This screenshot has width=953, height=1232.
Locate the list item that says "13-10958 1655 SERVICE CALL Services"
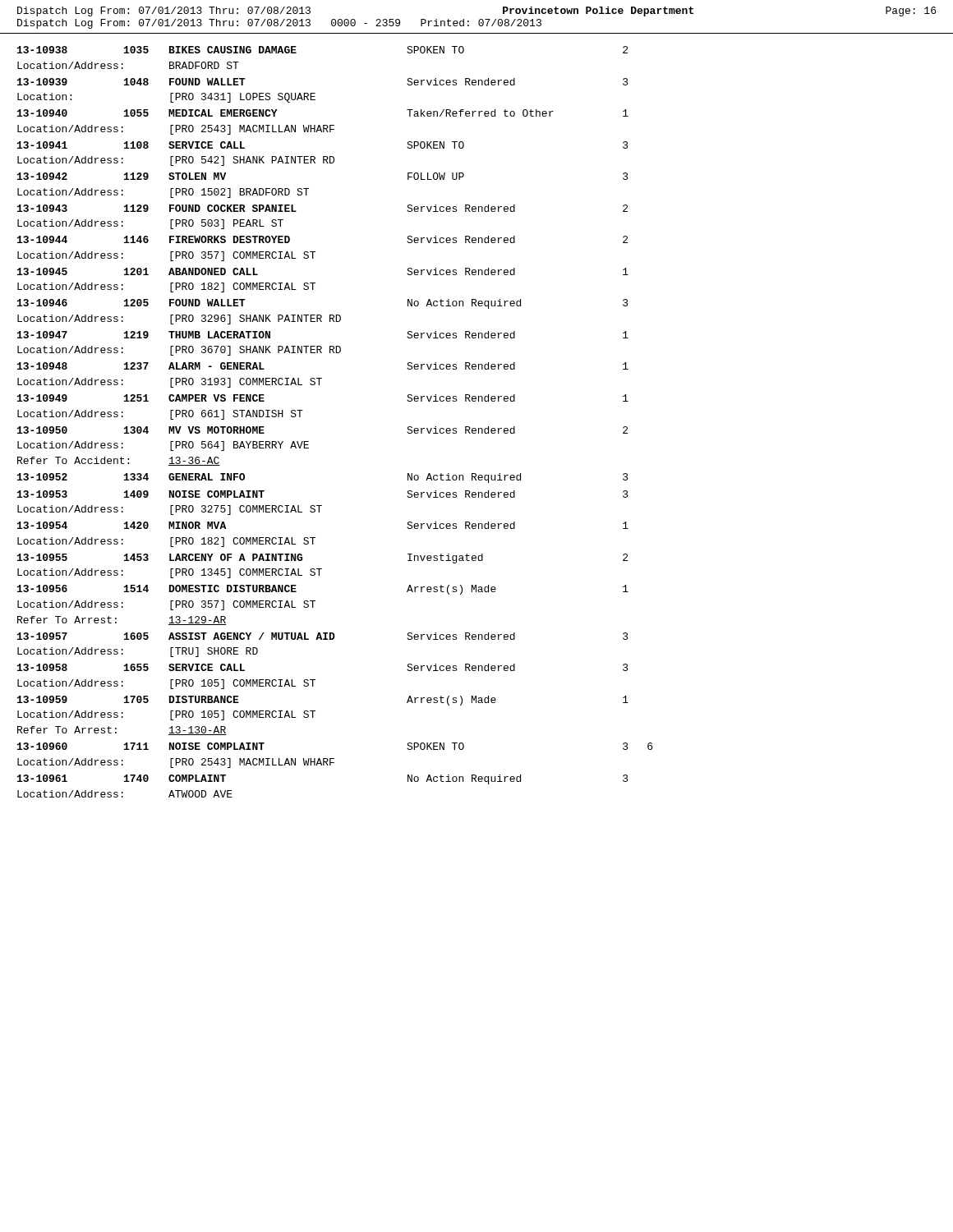(476, 676)
